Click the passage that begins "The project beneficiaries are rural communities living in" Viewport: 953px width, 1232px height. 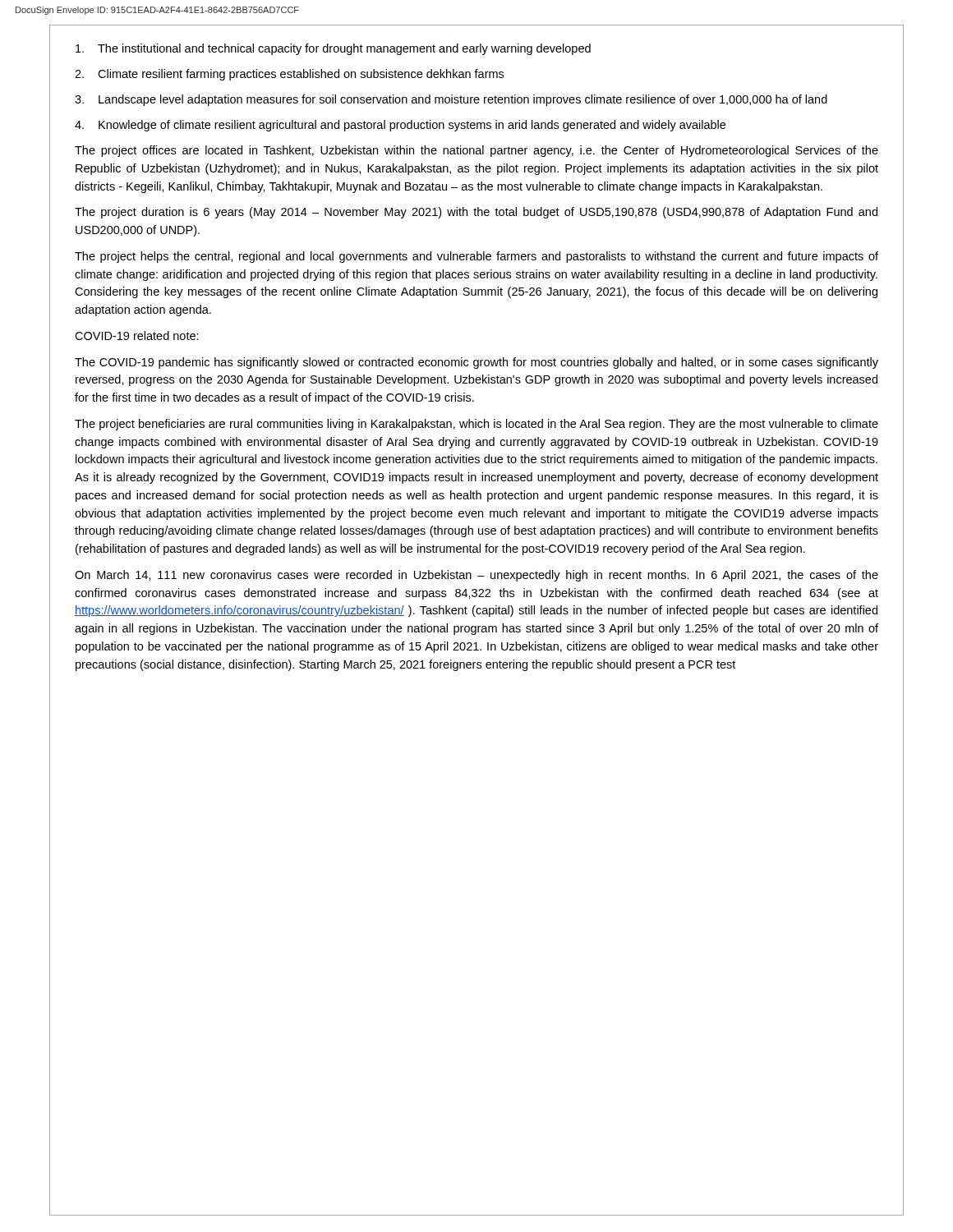[476, 486]
